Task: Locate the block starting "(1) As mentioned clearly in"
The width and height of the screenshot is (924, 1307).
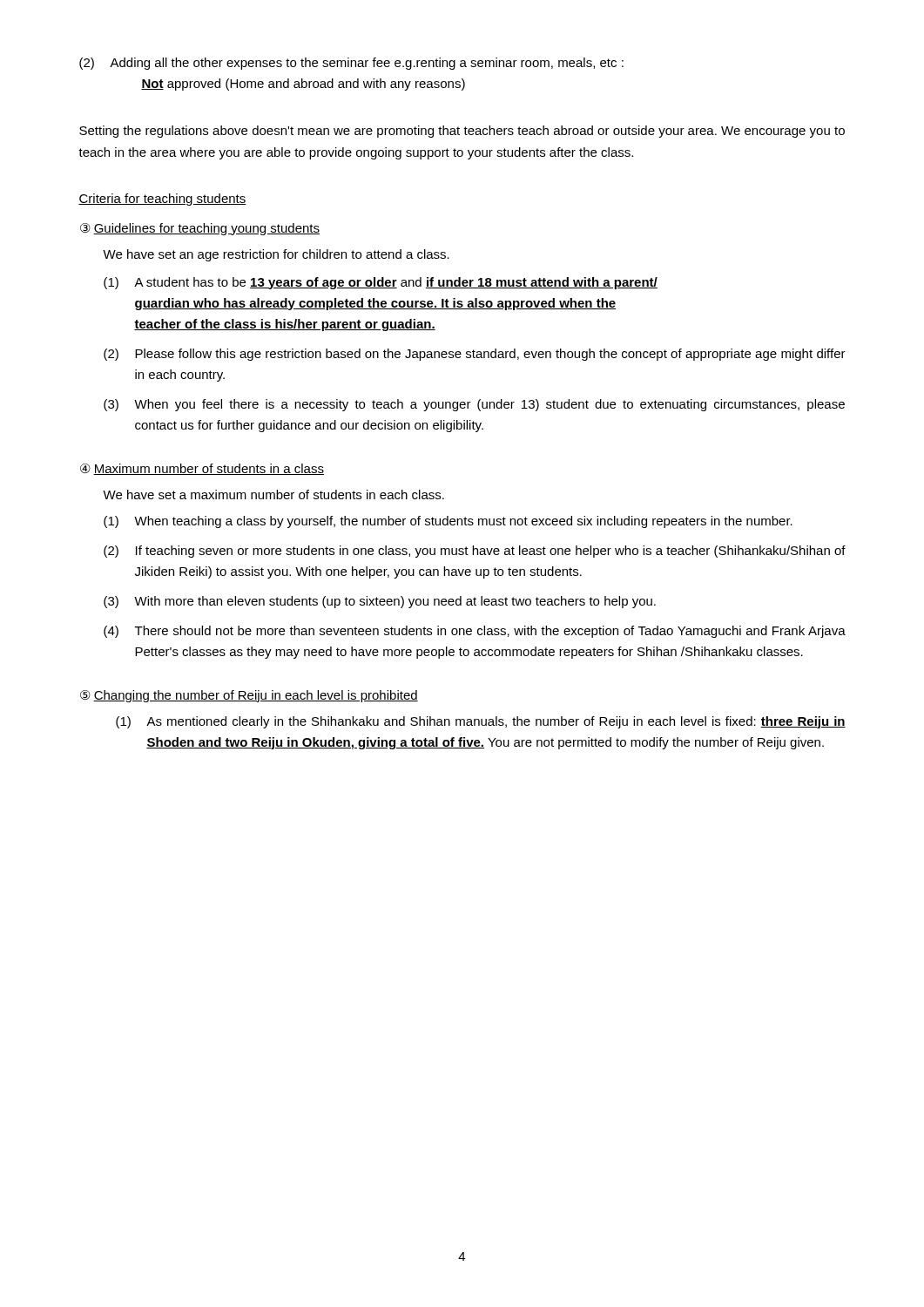Action: pyautogui.click(x=480, y=732)
